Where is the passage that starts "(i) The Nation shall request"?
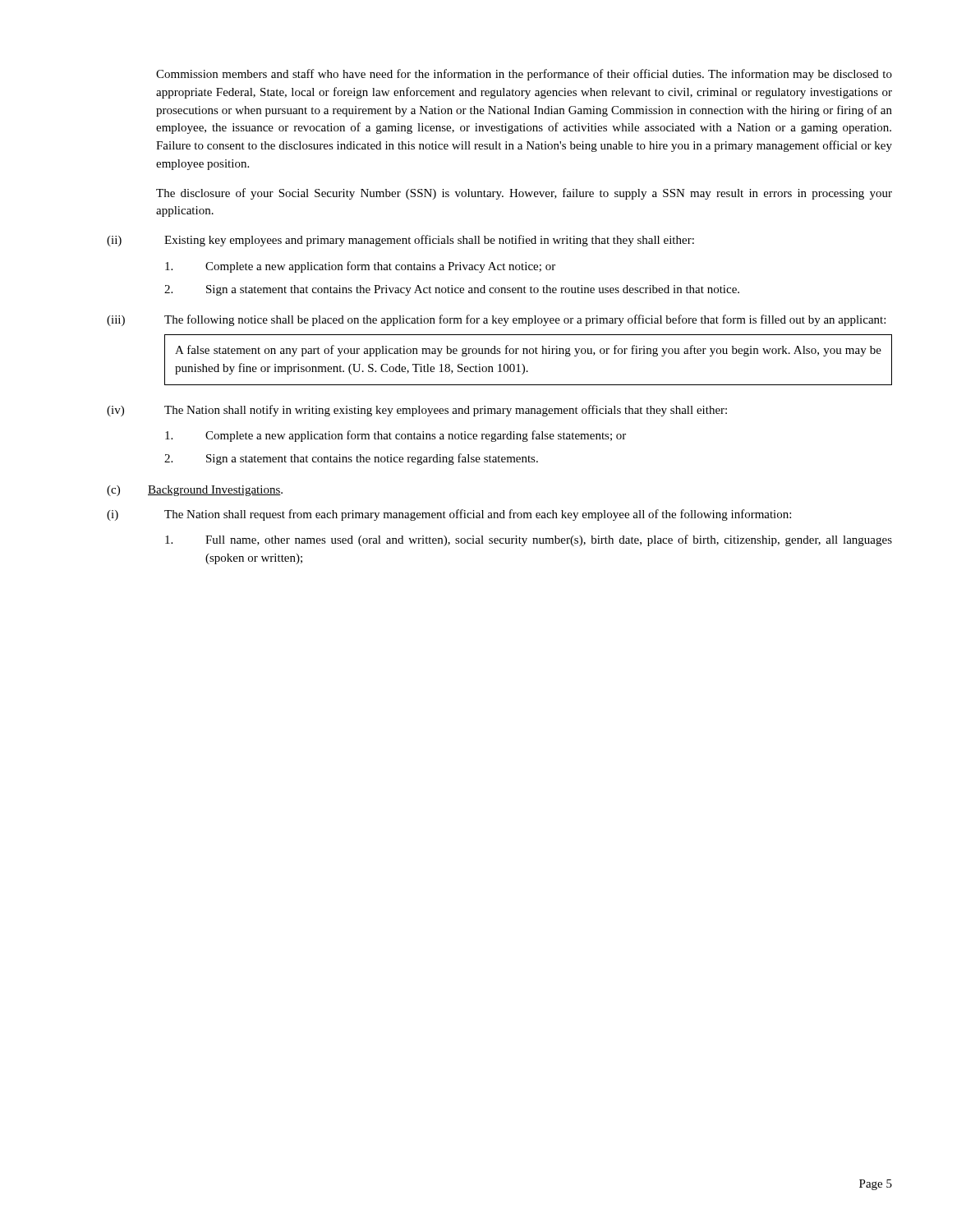 click(499, 539)
